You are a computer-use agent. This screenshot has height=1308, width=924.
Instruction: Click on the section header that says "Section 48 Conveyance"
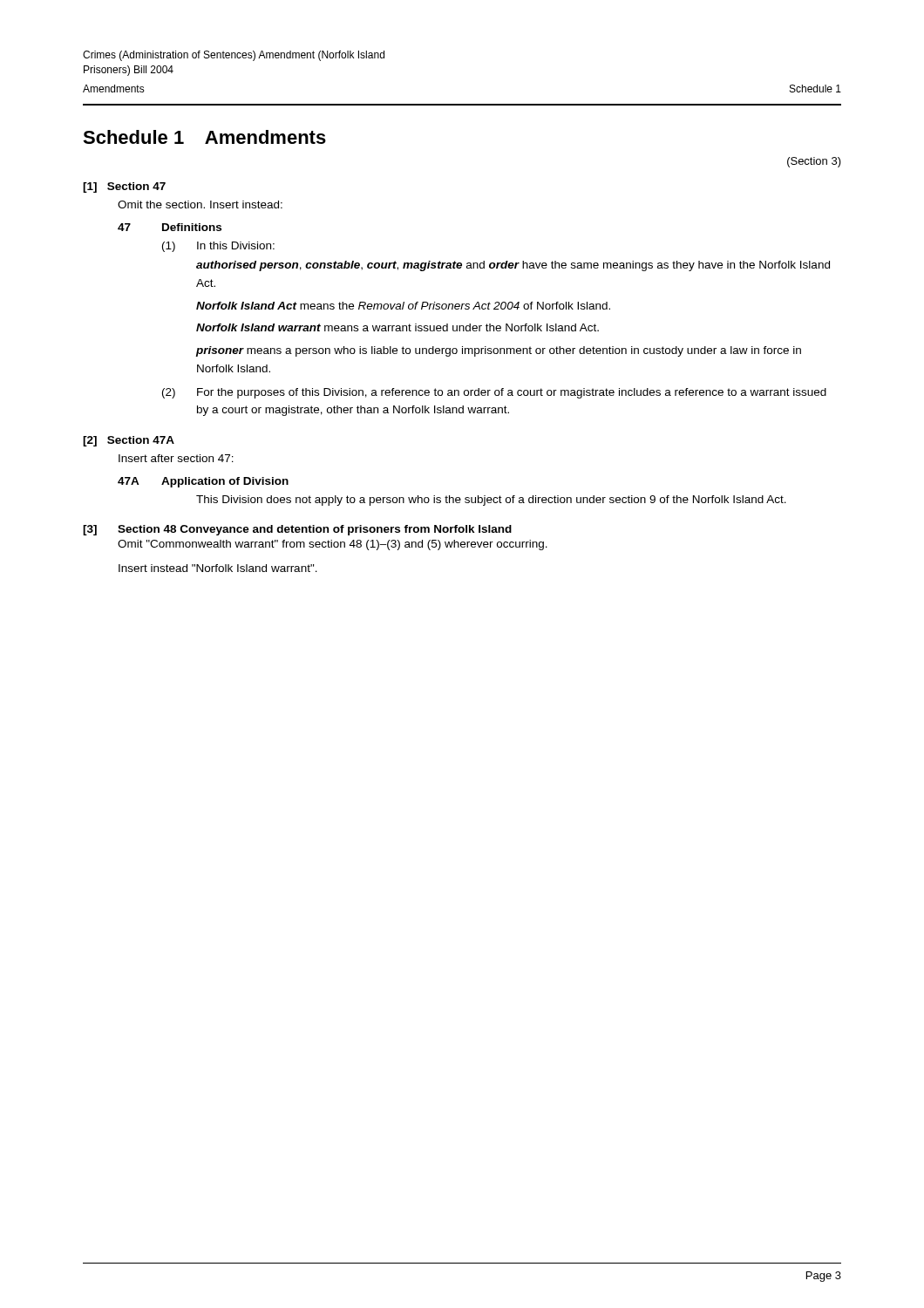pyautogui.click(x=315, y=529)
